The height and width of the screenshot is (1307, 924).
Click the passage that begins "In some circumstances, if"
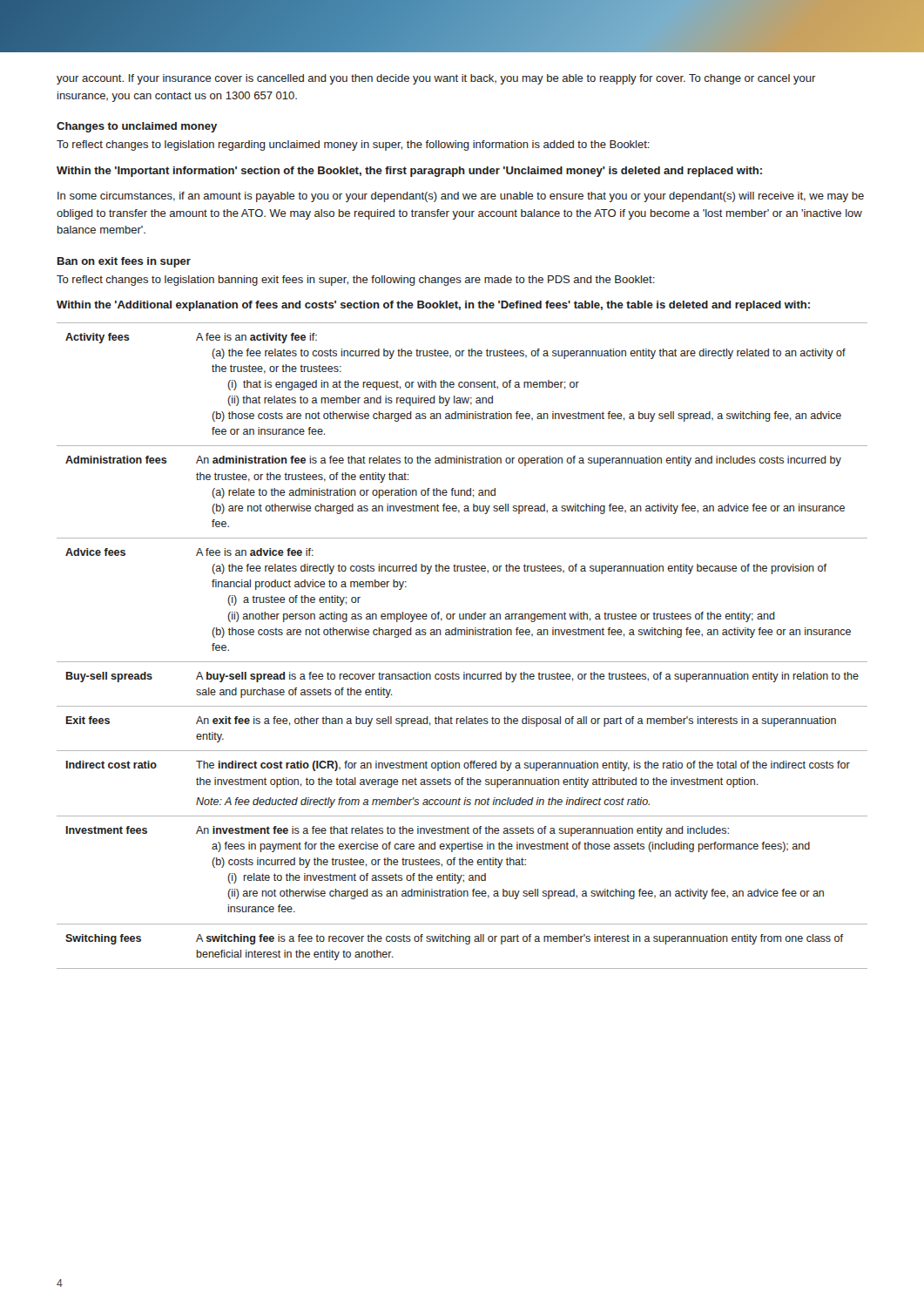pyautogui.click(x=460, y=213)
